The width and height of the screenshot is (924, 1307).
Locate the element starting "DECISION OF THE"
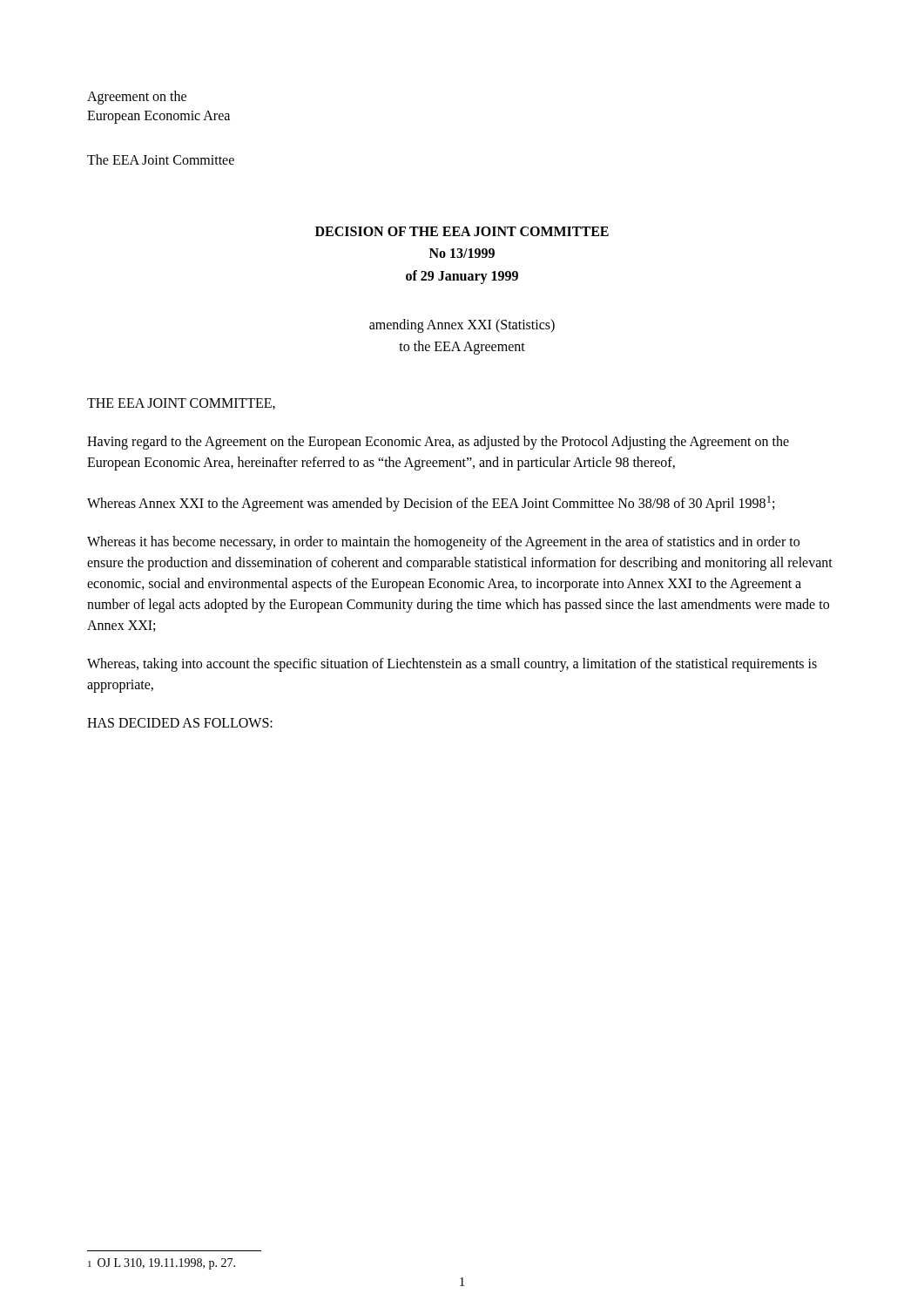coord(462,254)
